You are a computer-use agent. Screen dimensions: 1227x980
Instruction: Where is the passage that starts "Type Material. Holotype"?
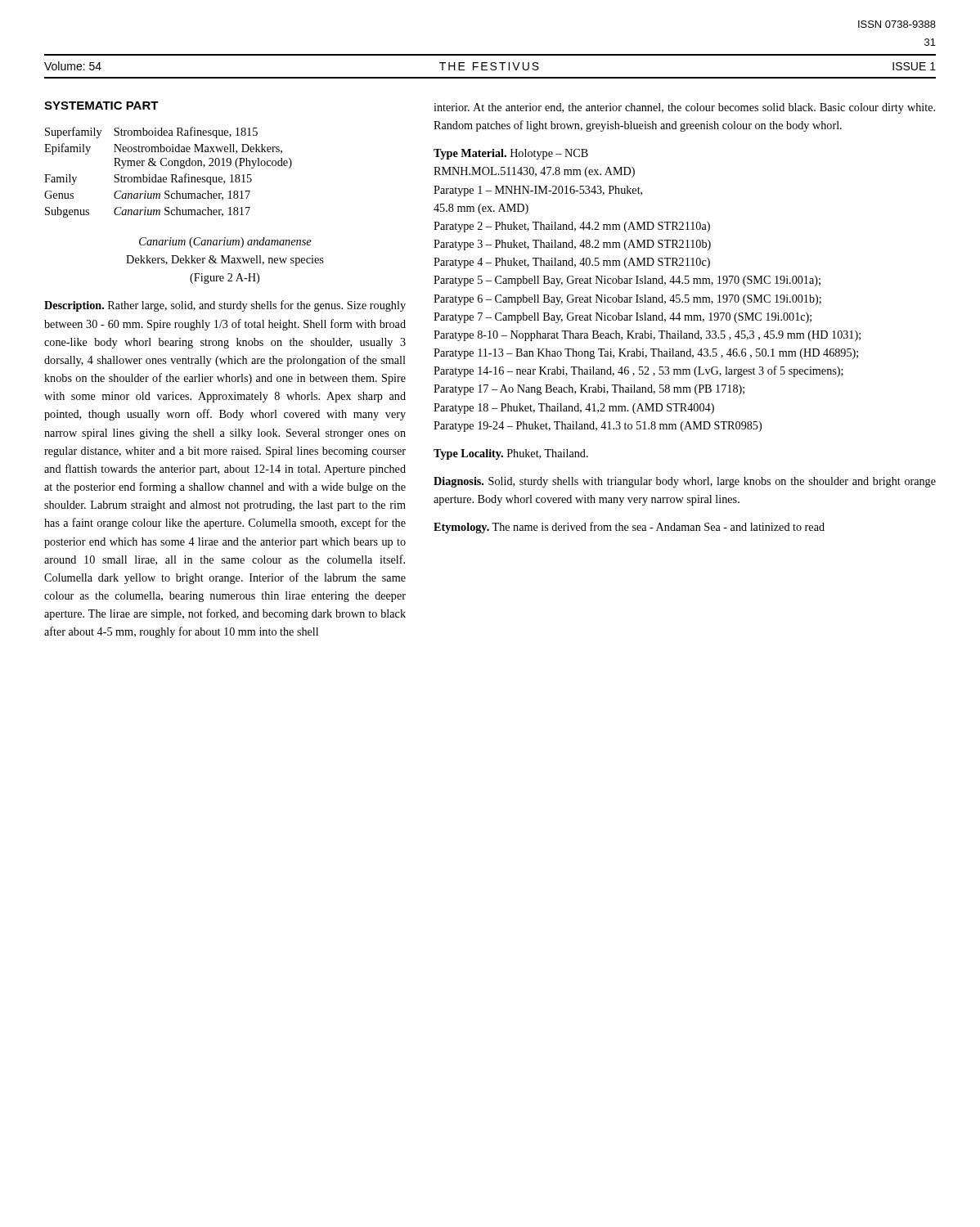coord(648,289)
